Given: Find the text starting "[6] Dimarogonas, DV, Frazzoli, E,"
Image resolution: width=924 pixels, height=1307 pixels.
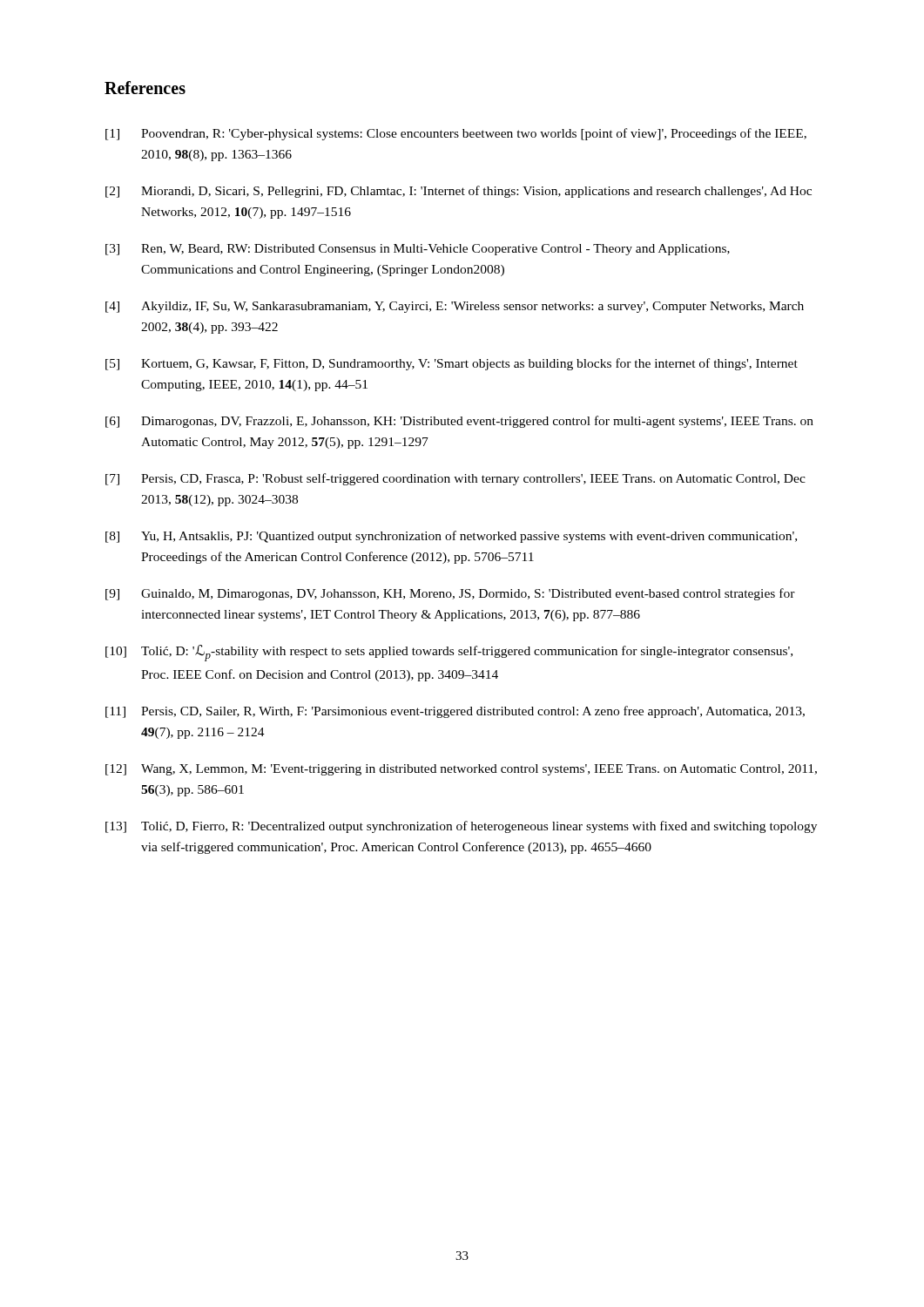Looking at the screenshot, I should [x=462, y=431].
